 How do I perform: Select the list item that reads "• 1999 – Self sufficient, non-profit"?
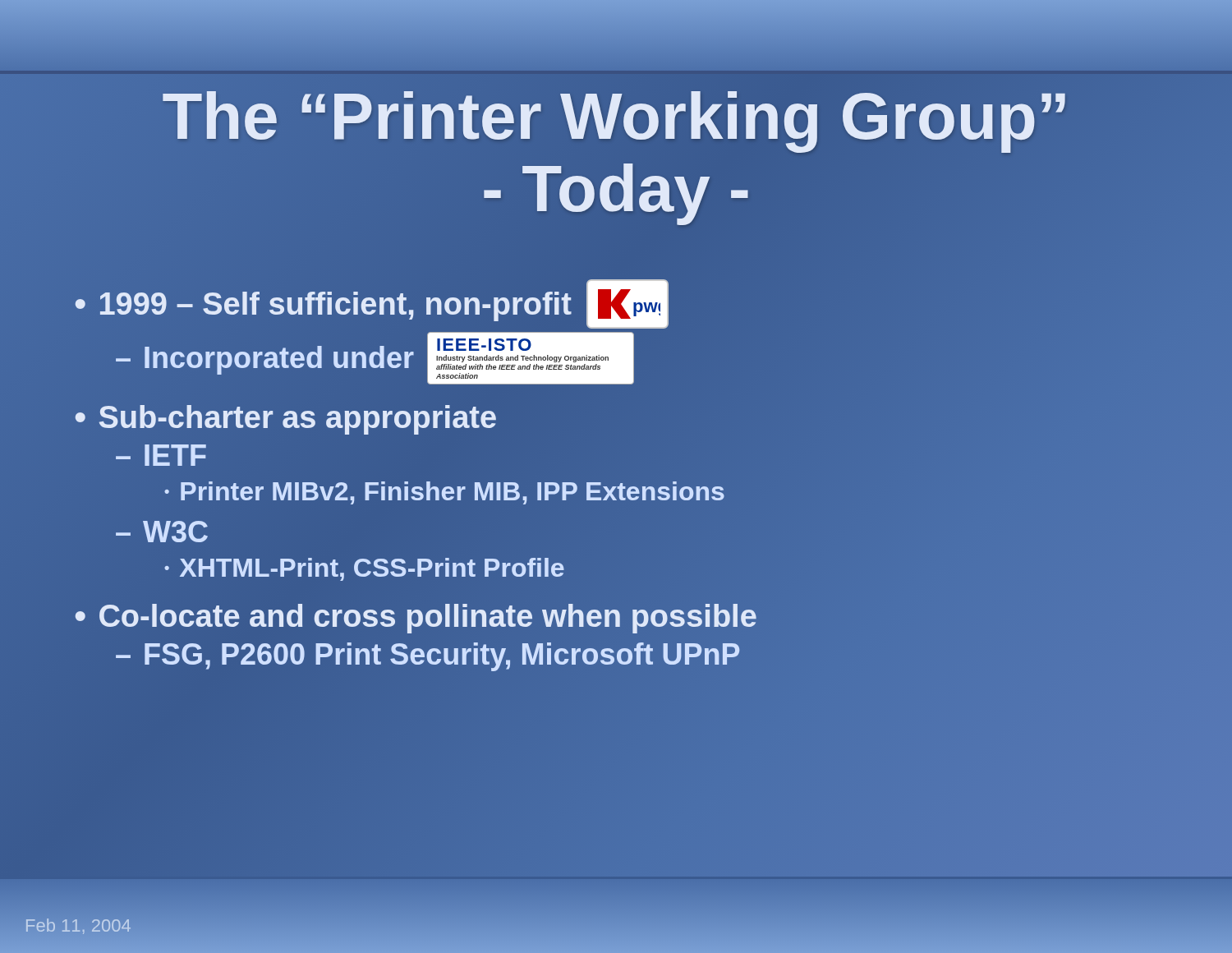click(371, 304)
